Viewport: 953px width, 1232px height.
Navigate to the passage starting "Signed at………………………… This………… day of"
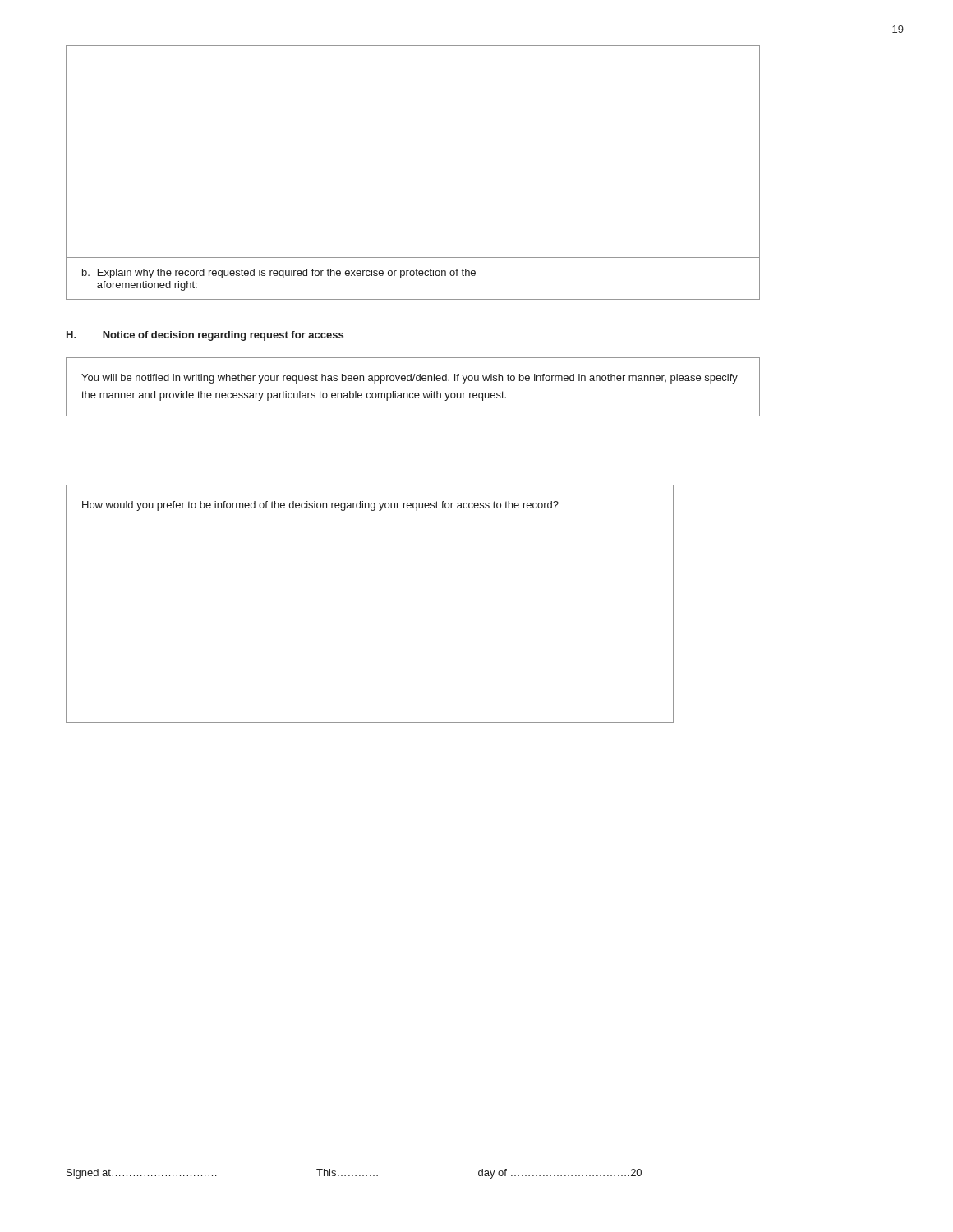(x=354, y=1172)
